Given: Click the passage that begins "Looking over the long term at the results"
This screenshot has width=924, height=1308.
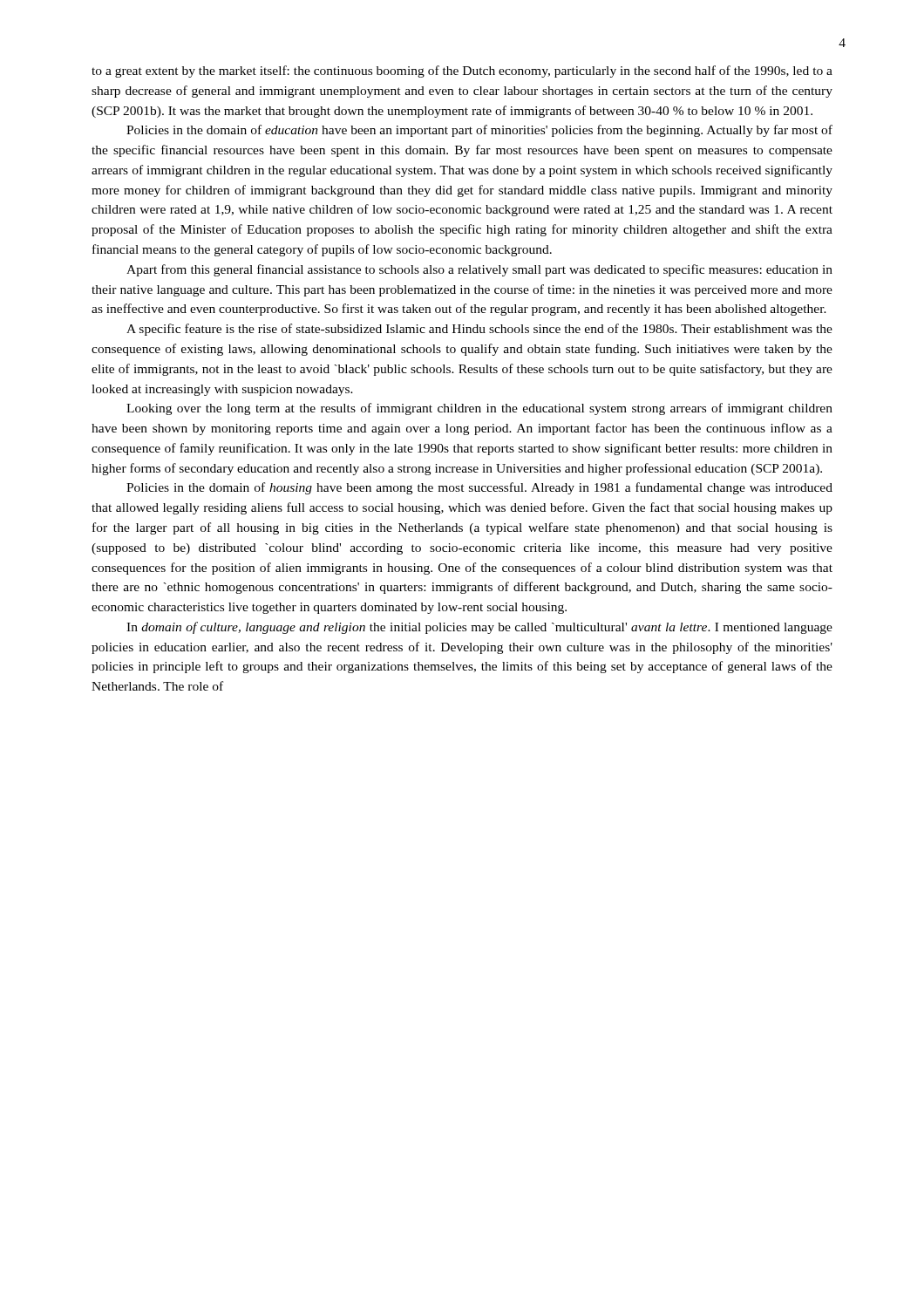Looking at the screenshot, I should [x=462, y=438].
